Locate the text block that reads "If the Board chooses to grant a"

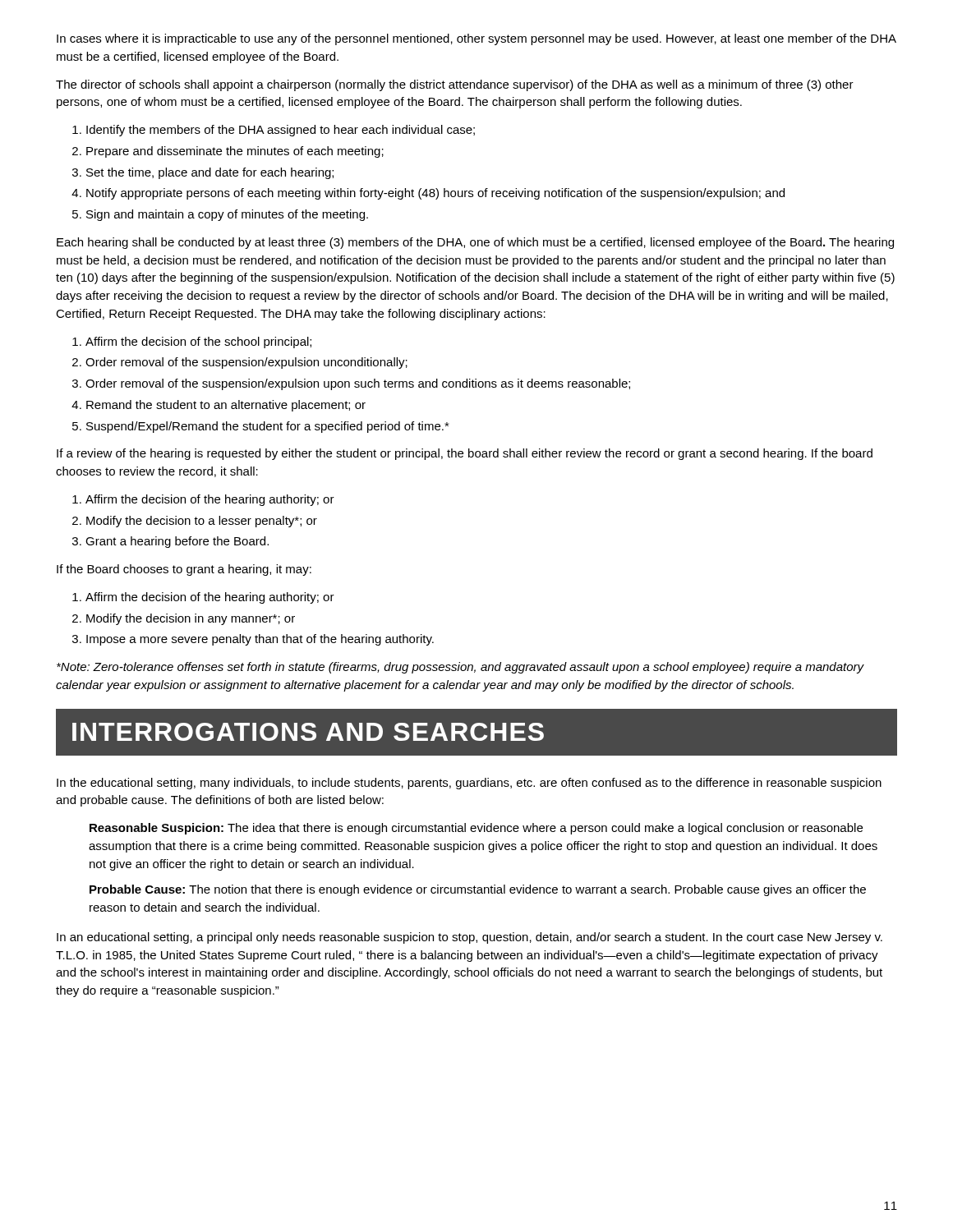[x=184, y=570]
